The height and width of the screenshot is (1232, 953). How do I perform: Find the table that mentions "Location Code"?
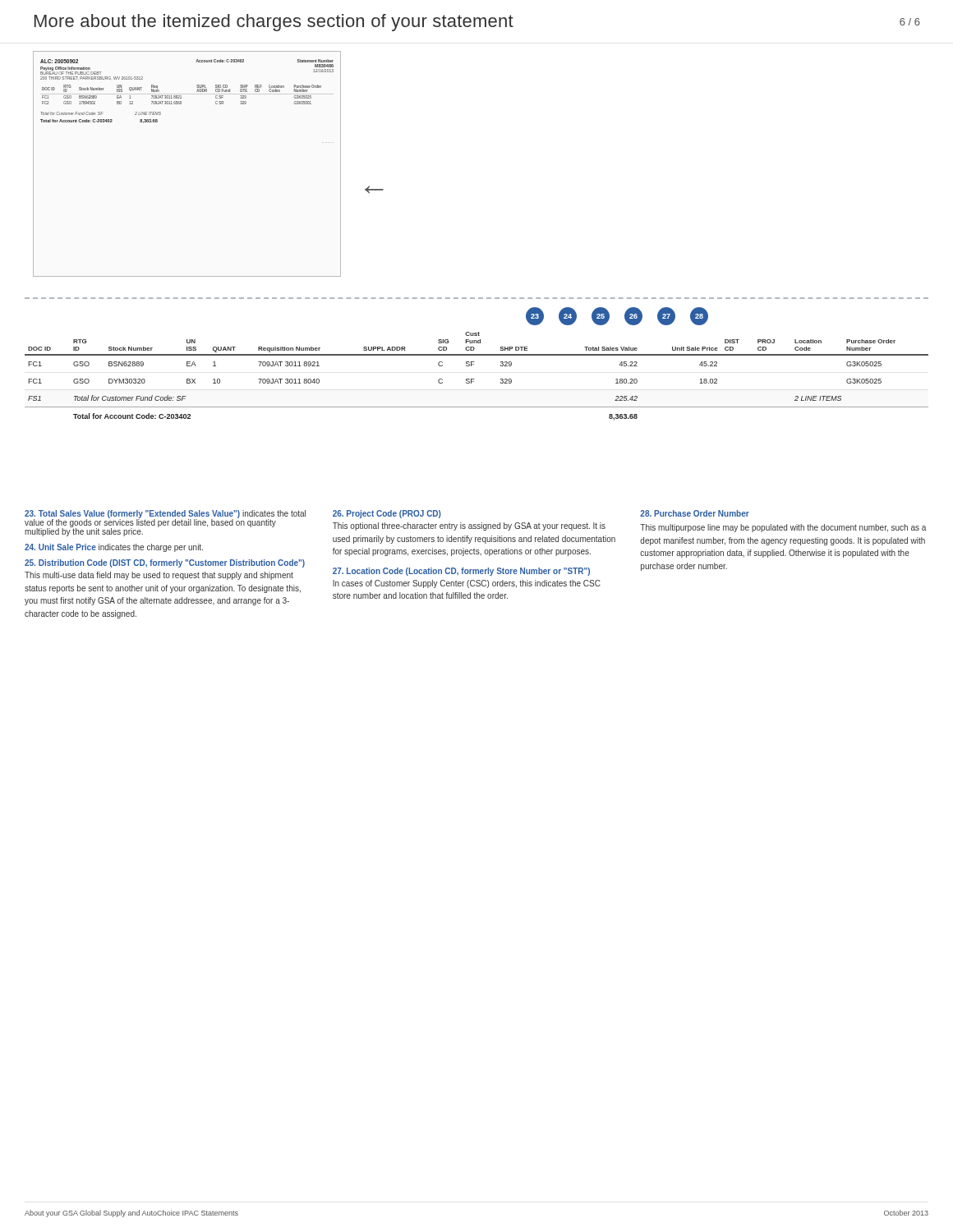(476, 377)
